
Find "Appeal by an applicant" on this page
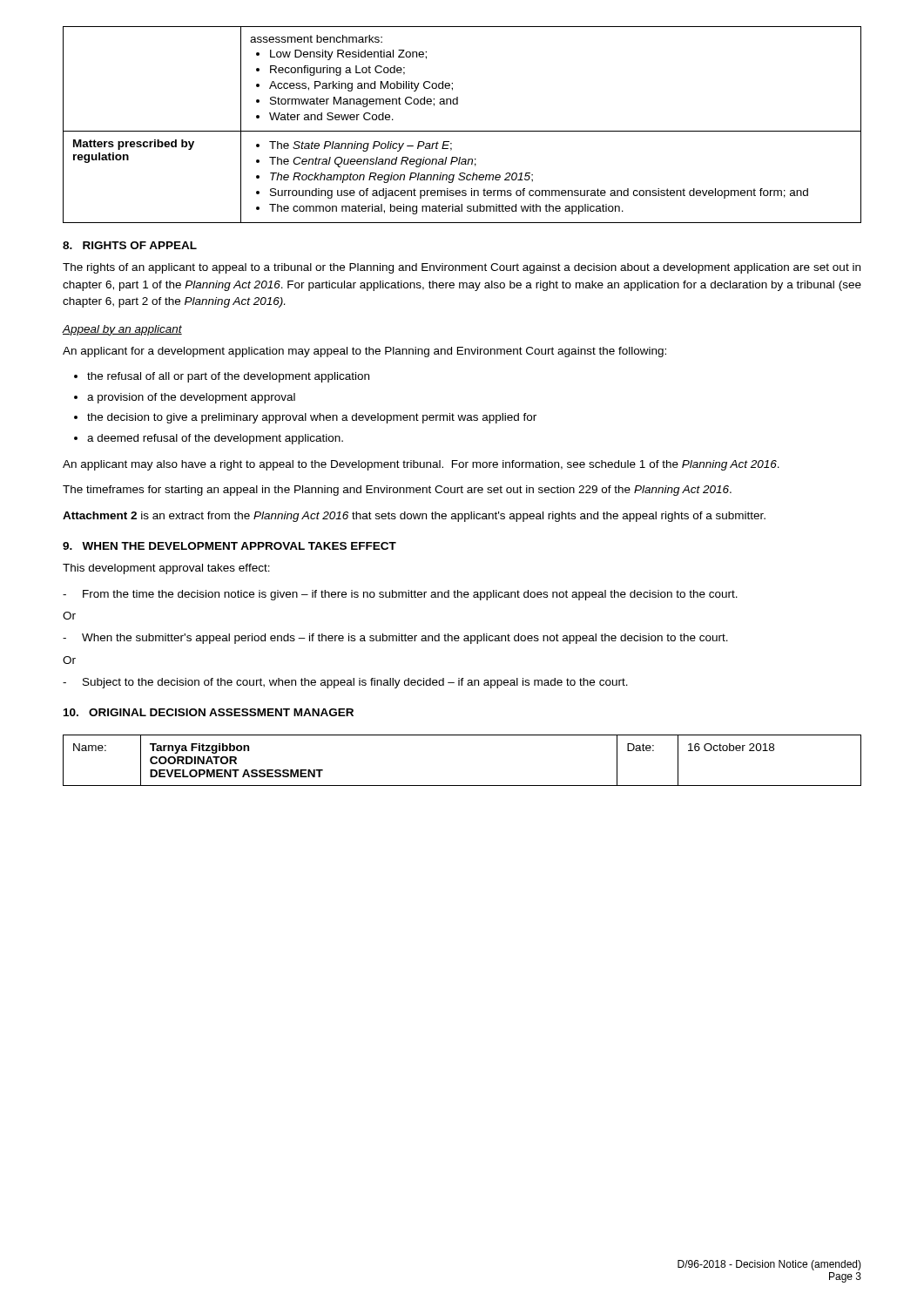(x=122, y=329)
